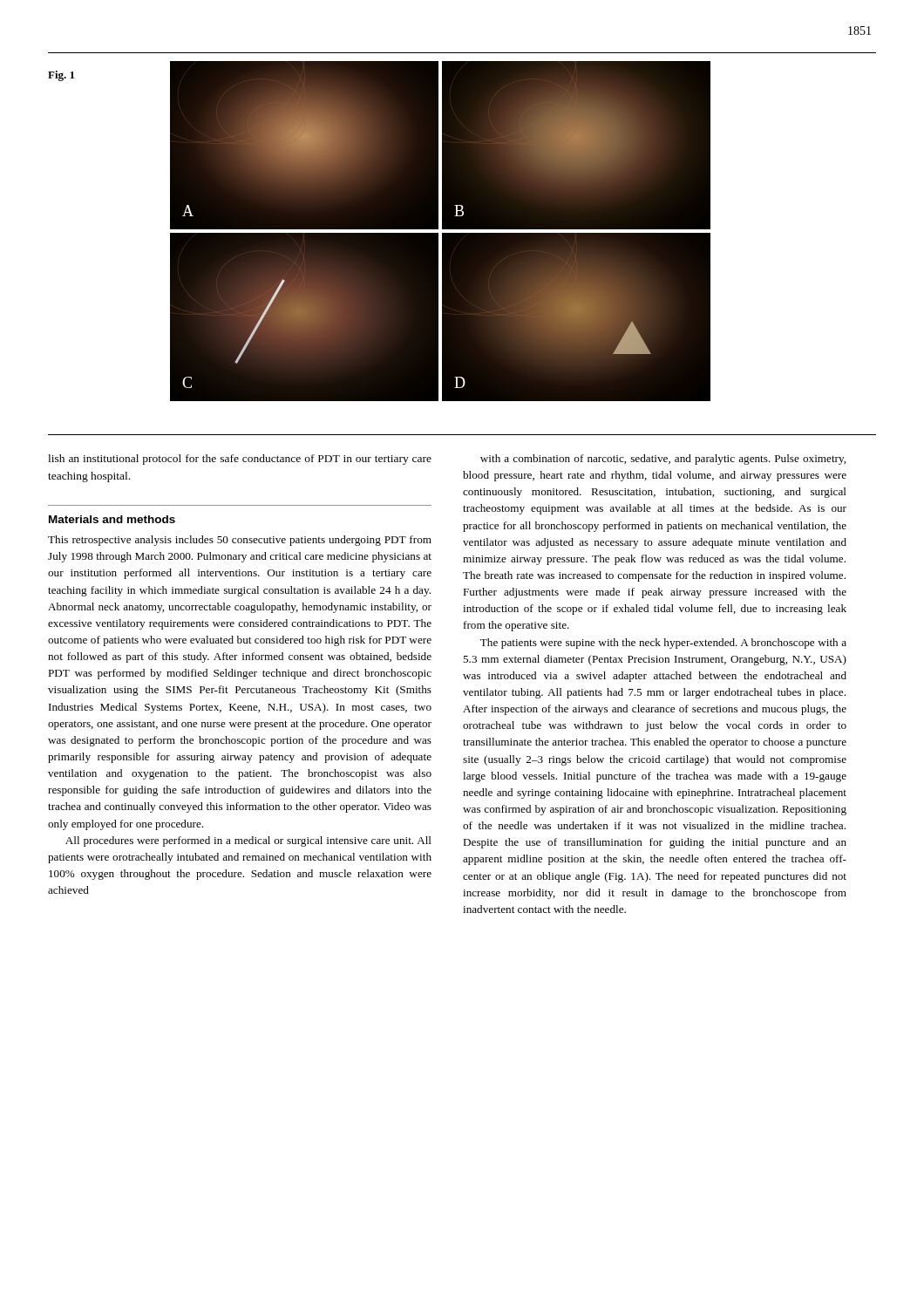
Task: Find the caption that reads "Fig. 1"
Action: 61,75
